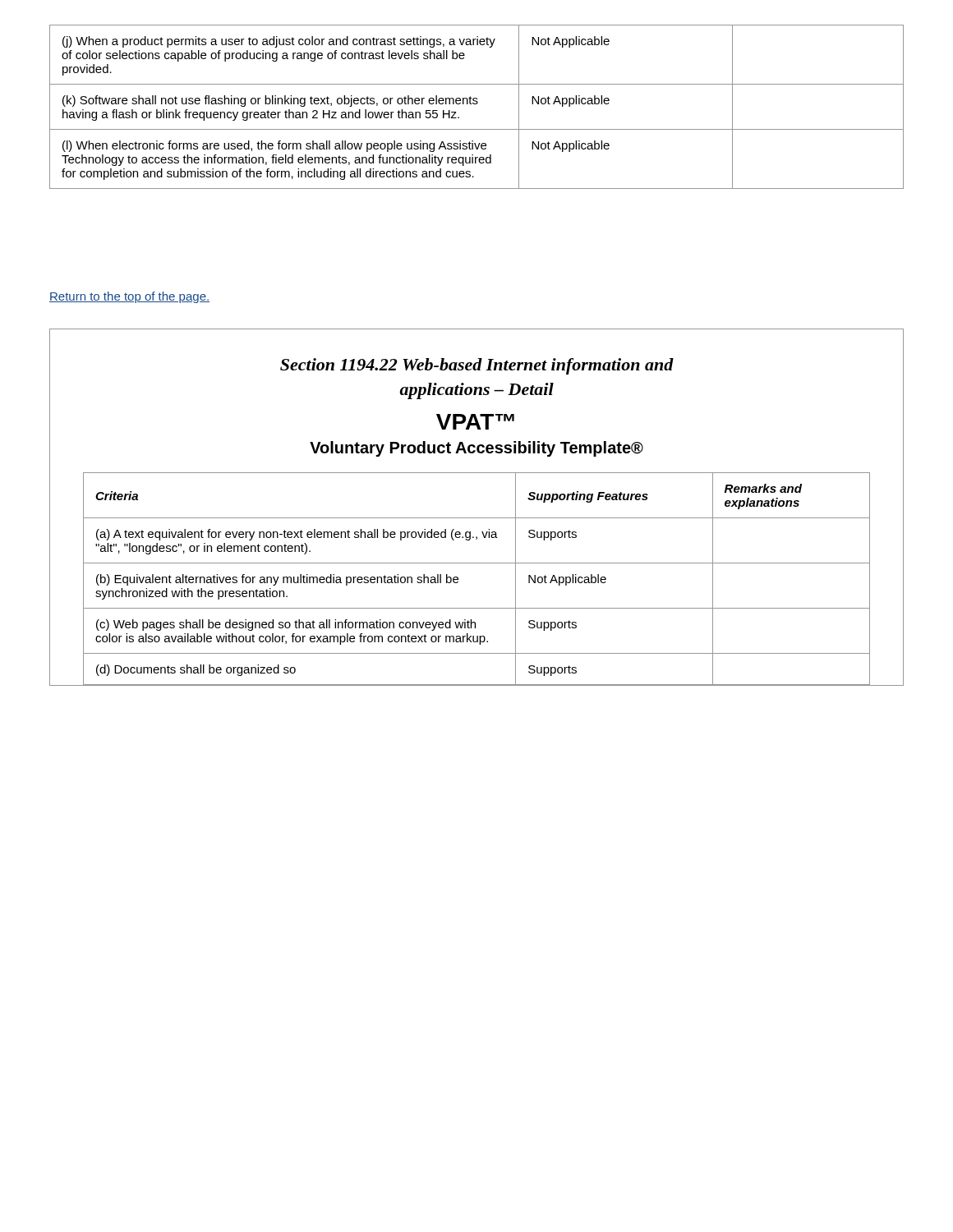Screen dimensions: 1232x953
Task: Find the table that mentions "Supporting Features"
Action: tap(476, 579)
